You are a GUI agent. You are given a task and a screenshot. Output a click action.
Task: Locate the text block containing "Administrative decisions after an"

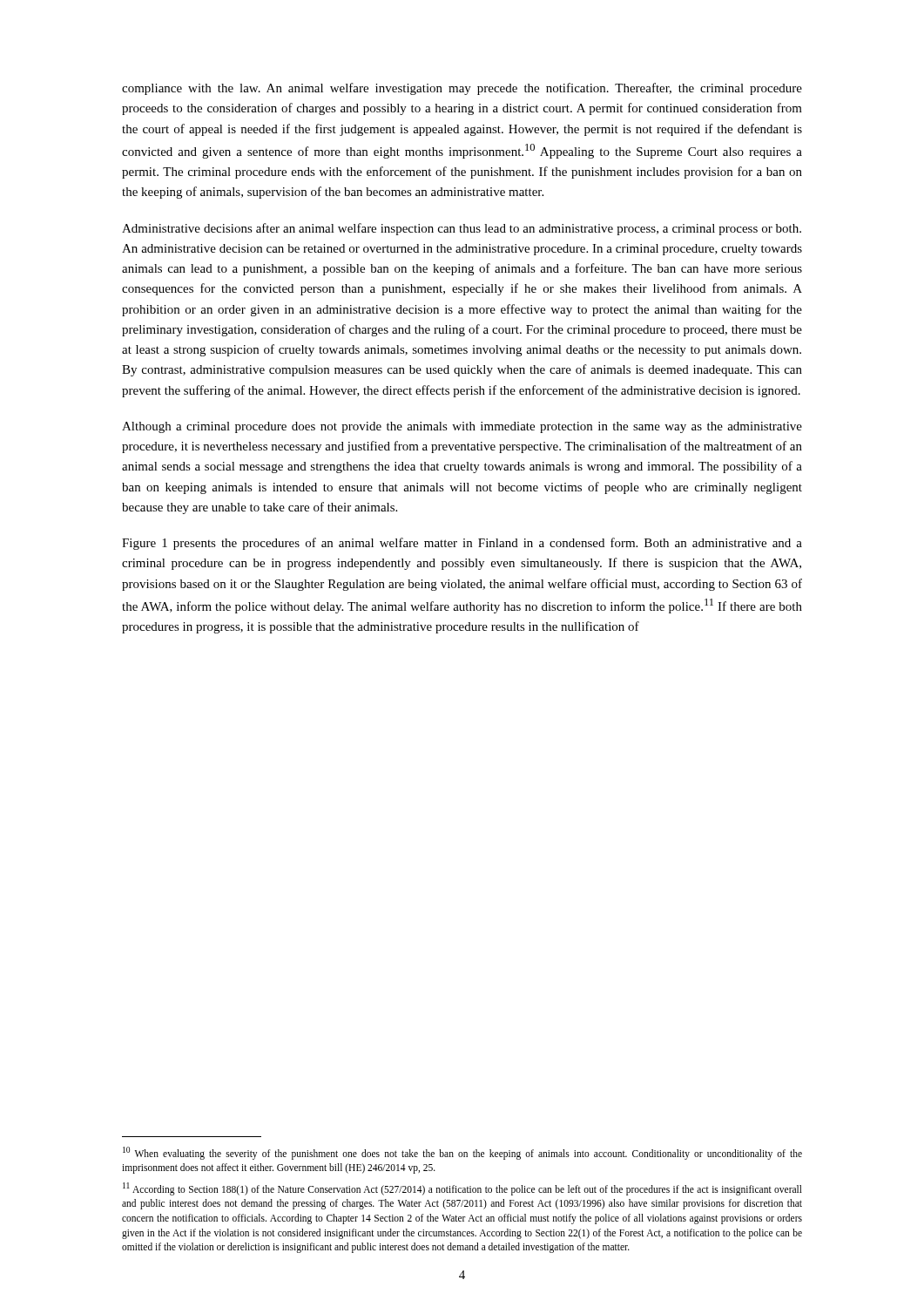pos(462,309)
